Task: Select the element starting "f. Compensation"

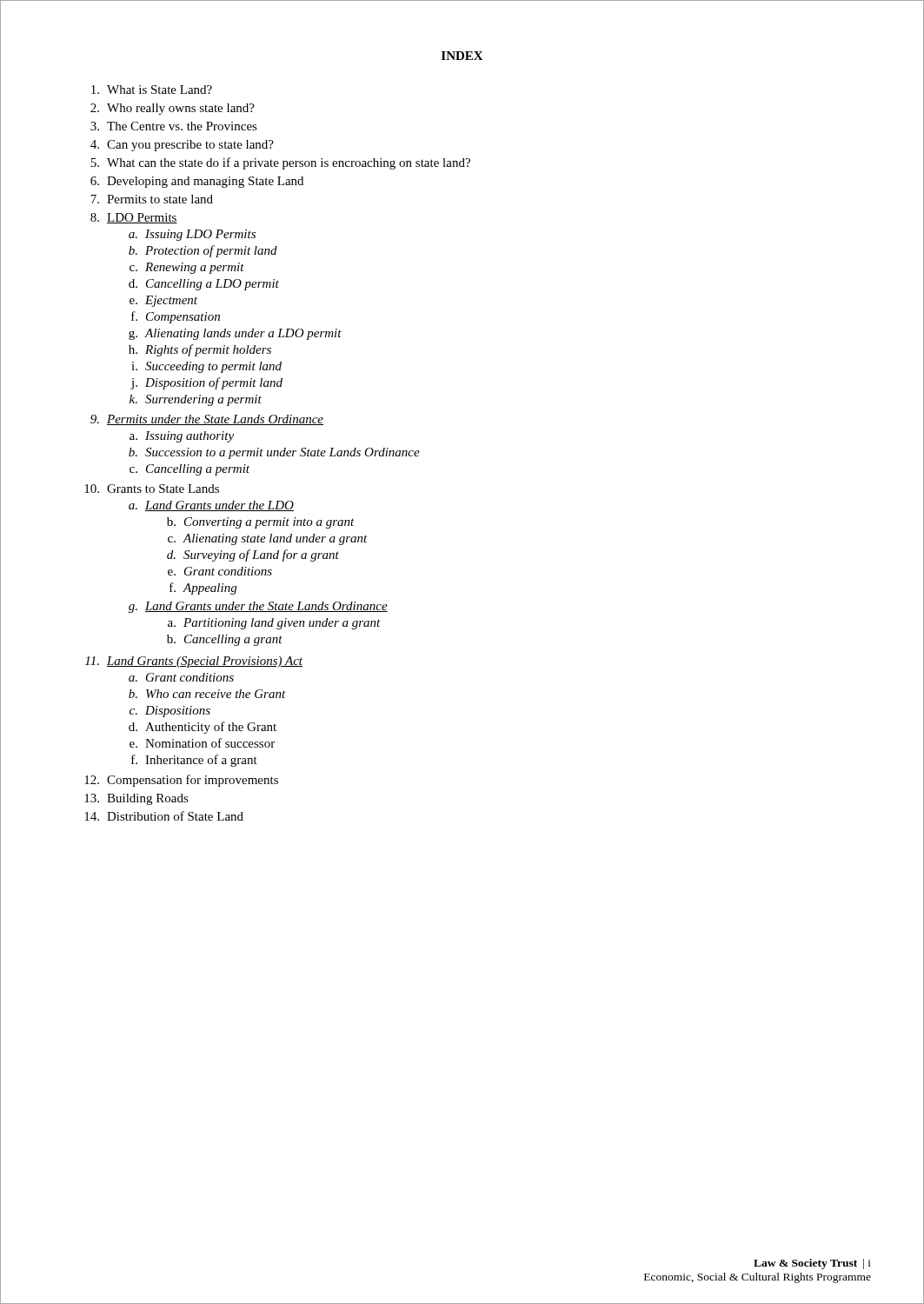Action: (x=164, y=317)
